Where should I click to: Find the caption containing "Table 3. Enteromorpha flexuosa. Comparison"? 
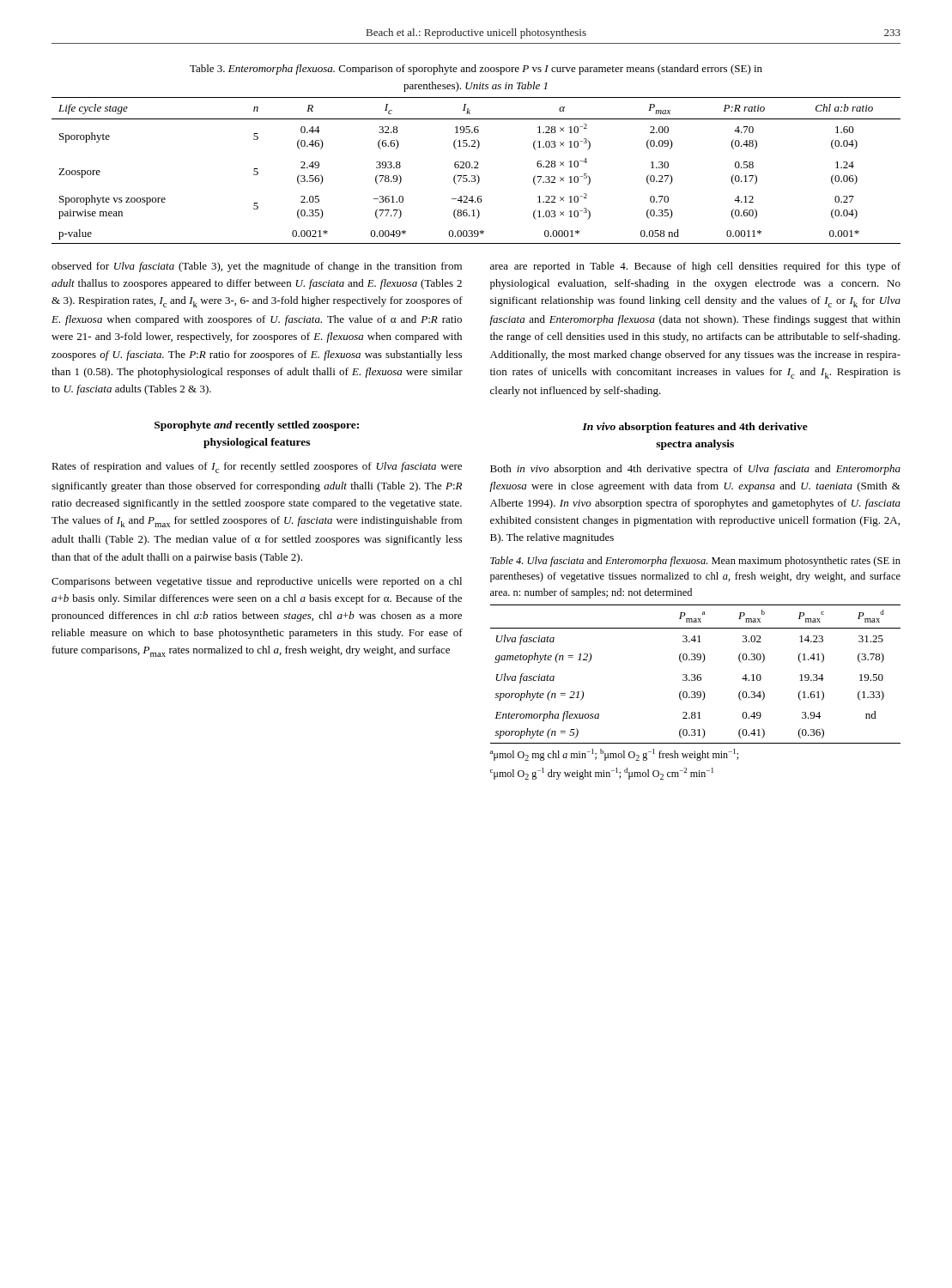(x=476, y=77)
